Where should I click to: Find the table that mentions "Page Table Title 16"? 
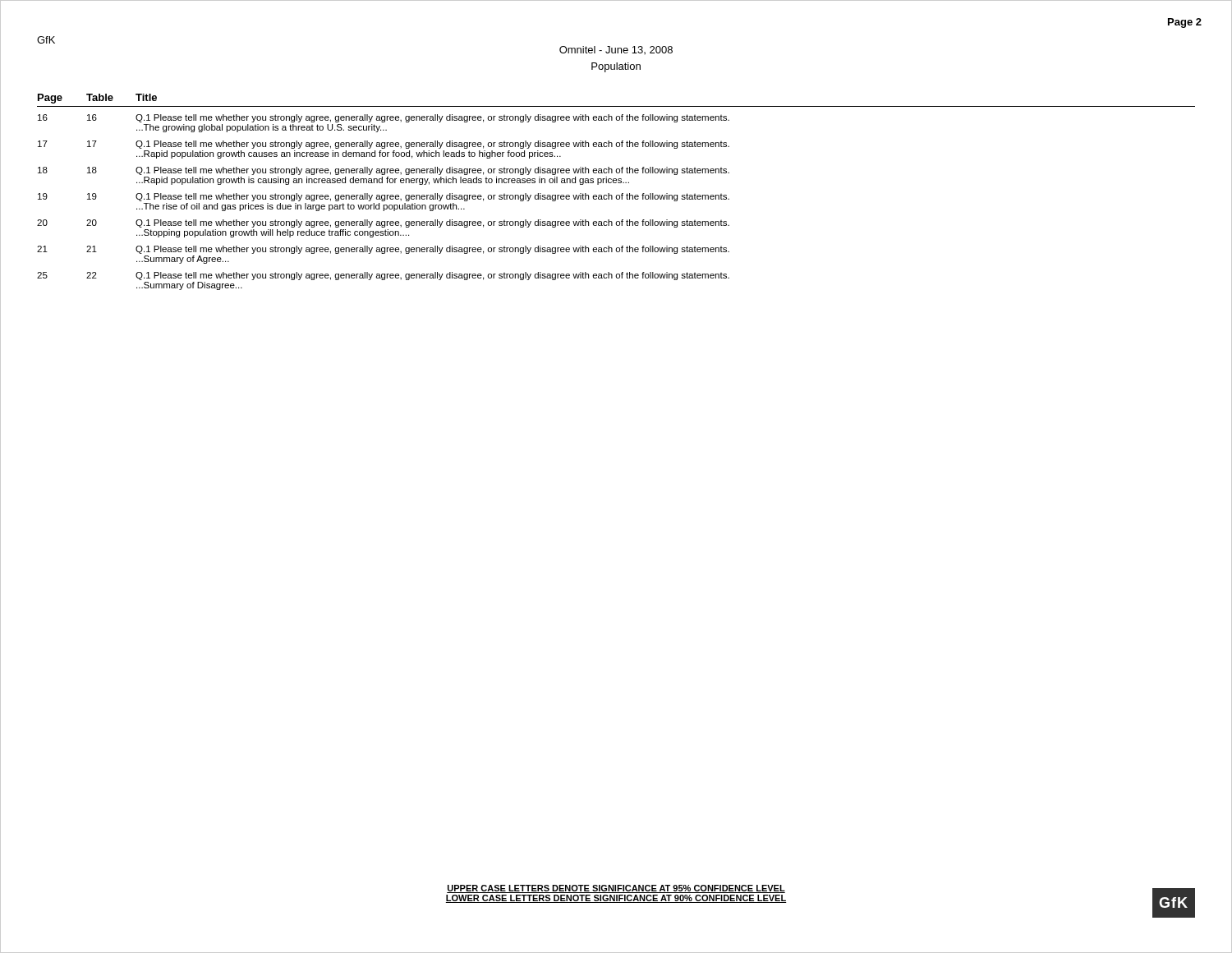click(x=616, y=192)
